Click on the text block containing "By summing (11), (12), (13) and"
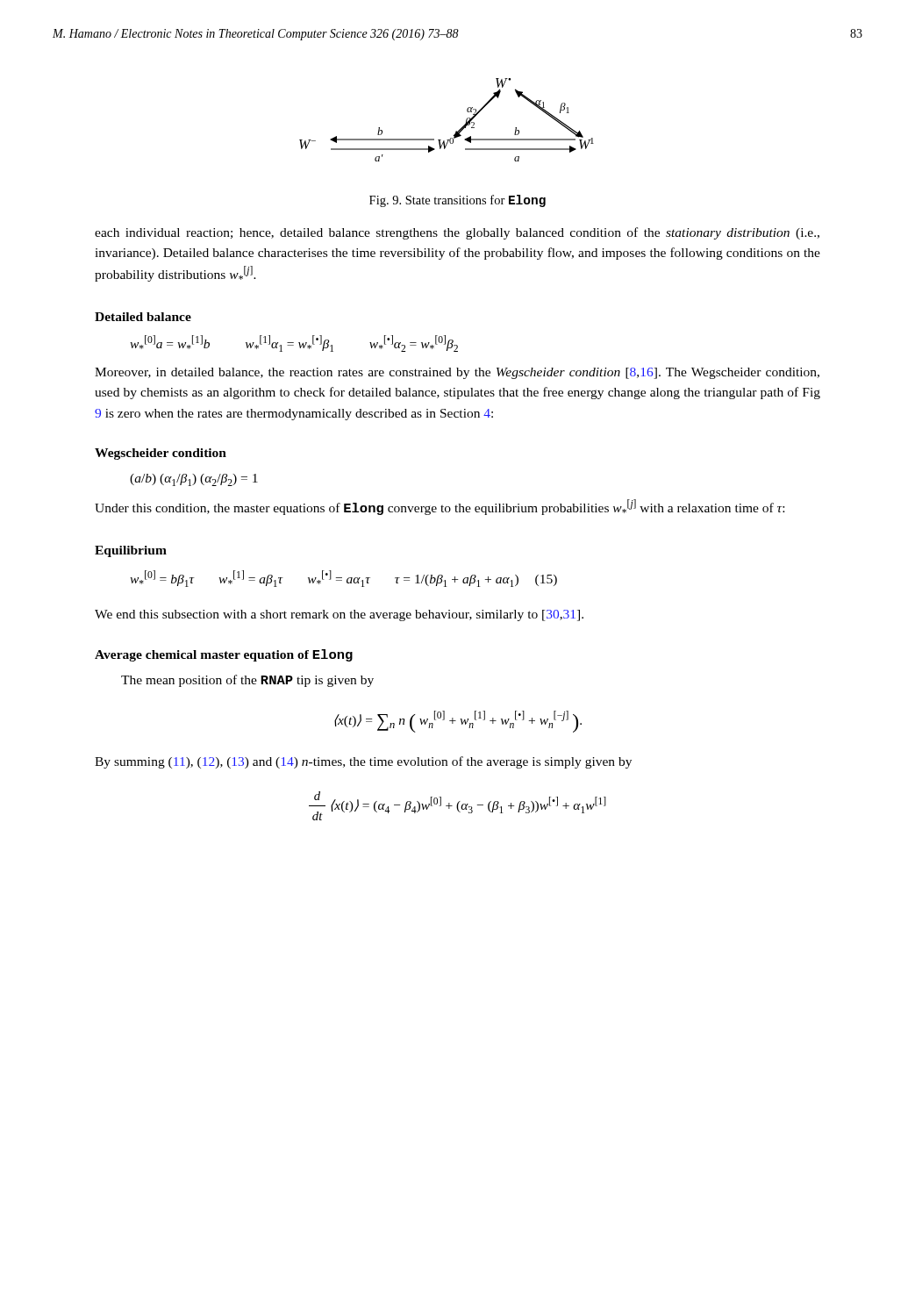This screenshot has width=915, height=1316. coord(458,761)
